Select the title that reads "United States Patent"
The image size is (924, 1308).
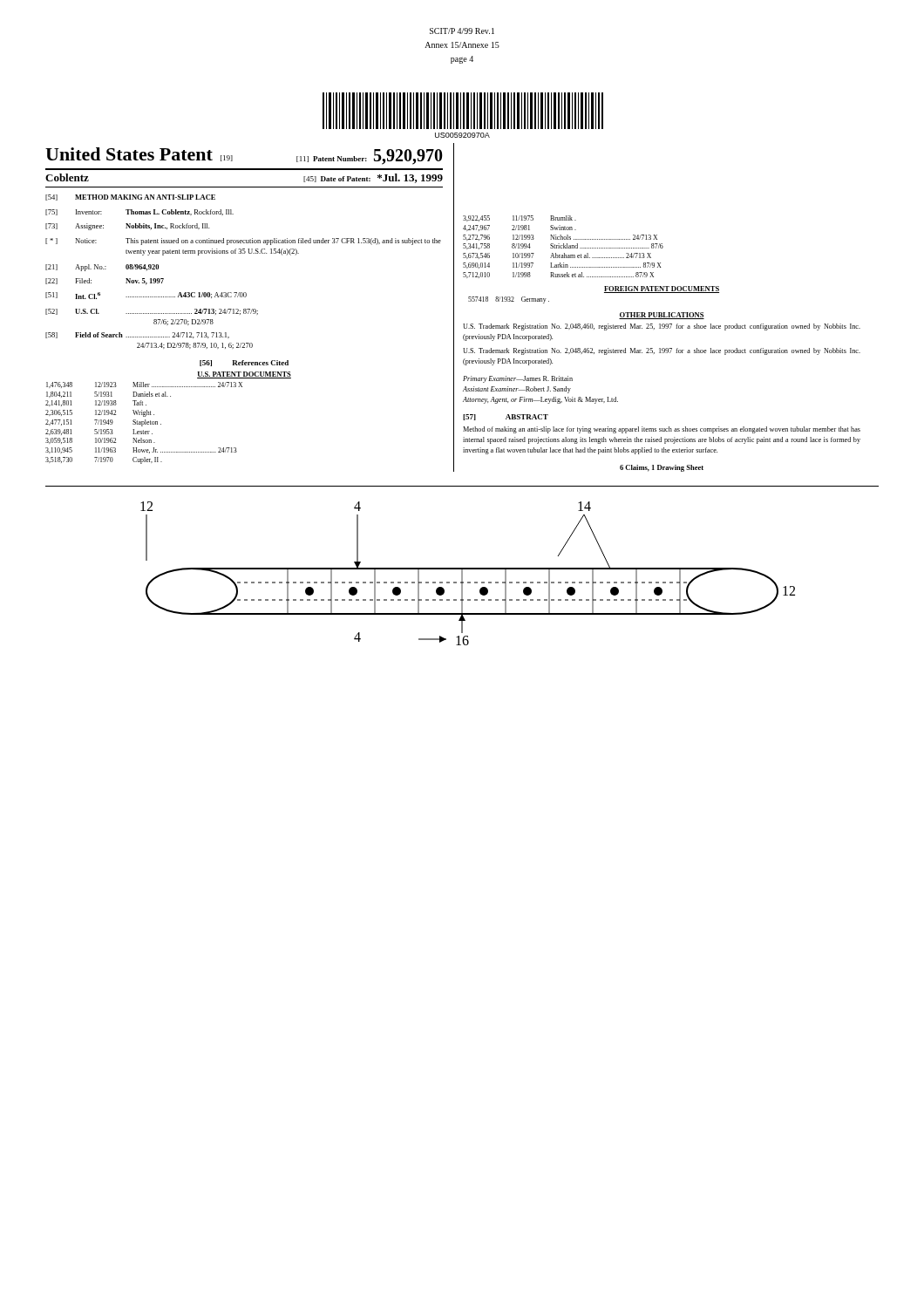coord(139,154)
